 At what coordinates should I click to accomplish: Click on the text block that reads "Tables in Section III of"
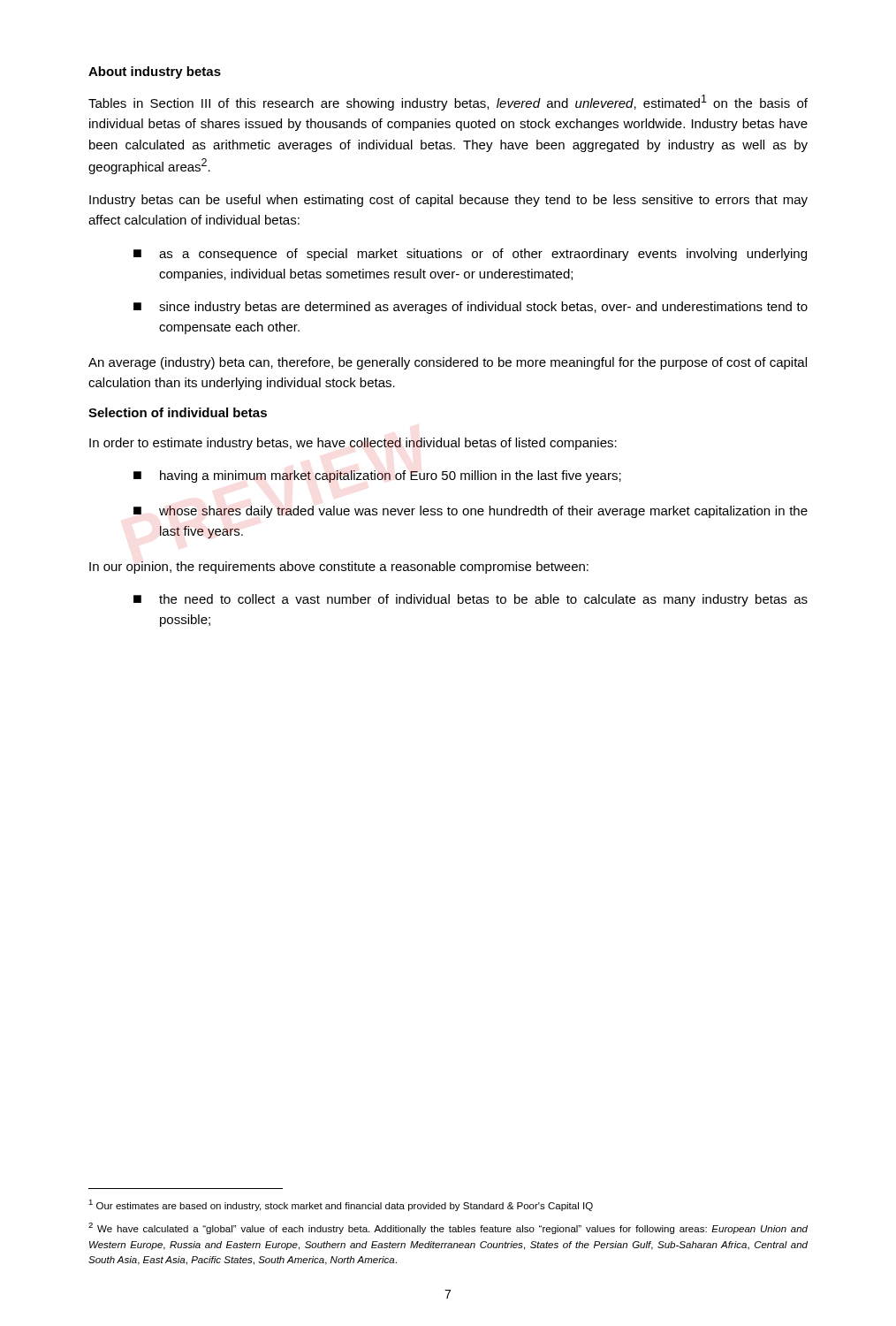pos(448,133)
